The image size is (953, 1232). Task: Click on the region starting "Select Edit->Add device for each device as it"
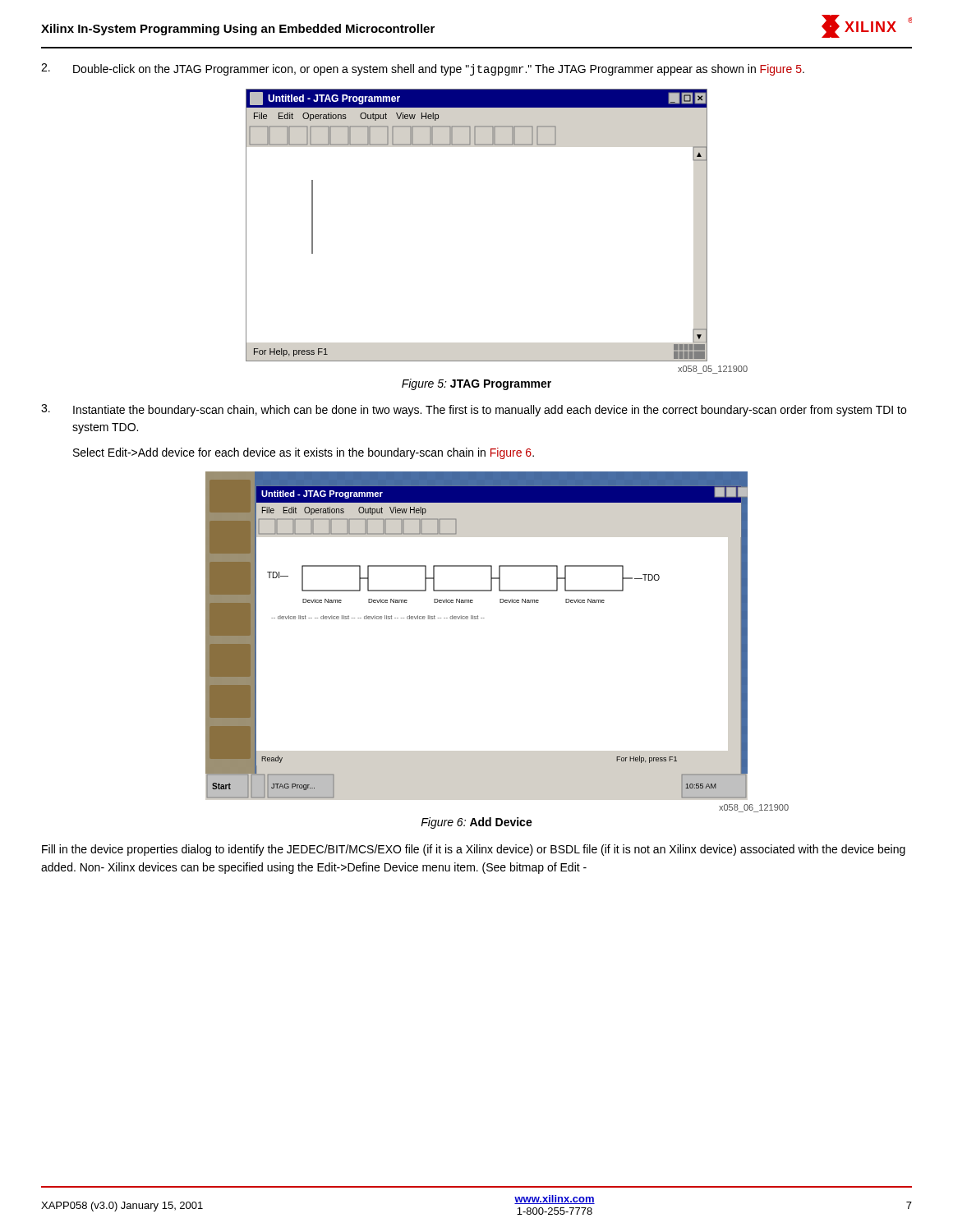304,453
